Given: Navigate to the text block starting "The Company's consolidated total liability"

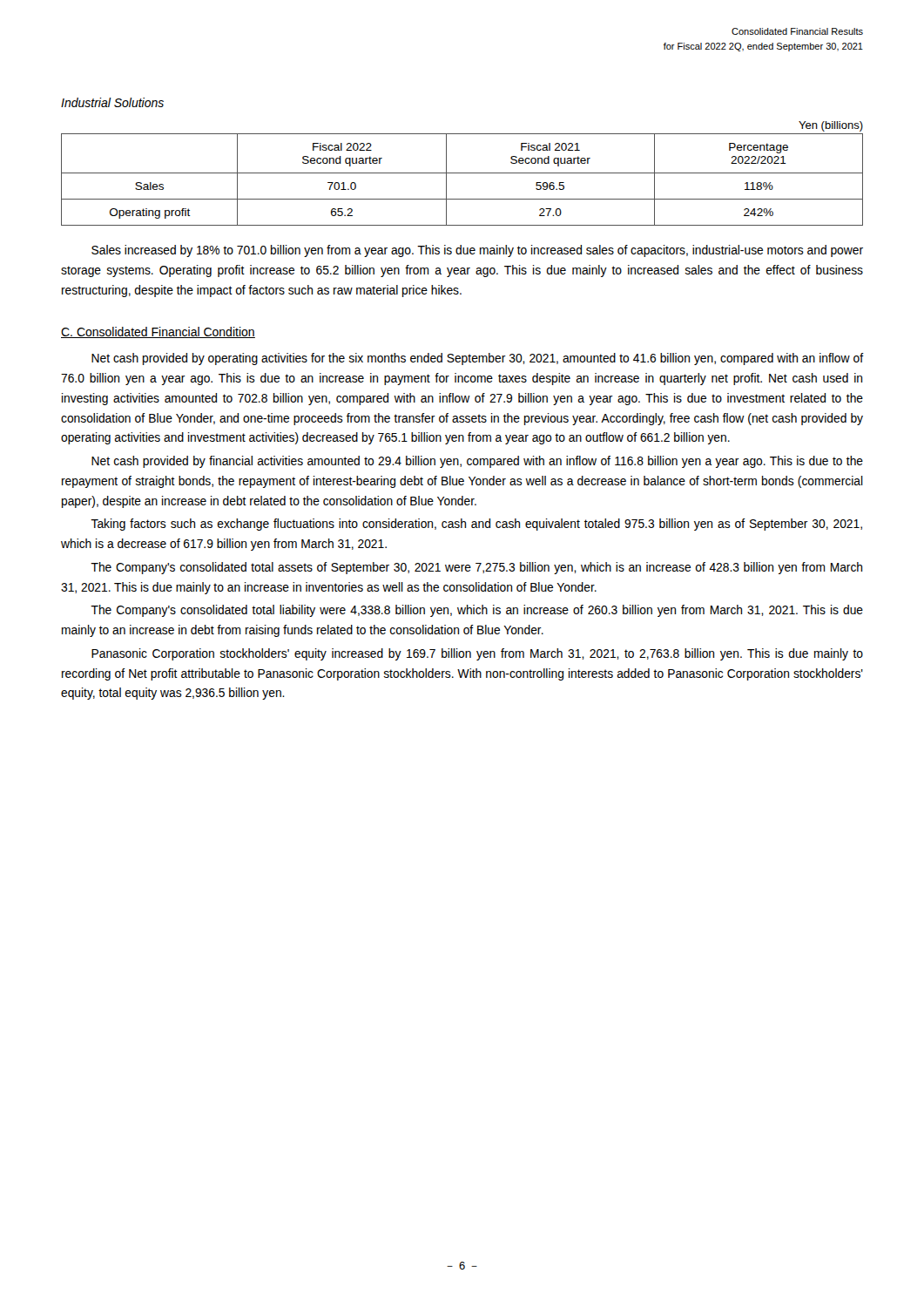Looking at the screenshot, I should 462,621.
